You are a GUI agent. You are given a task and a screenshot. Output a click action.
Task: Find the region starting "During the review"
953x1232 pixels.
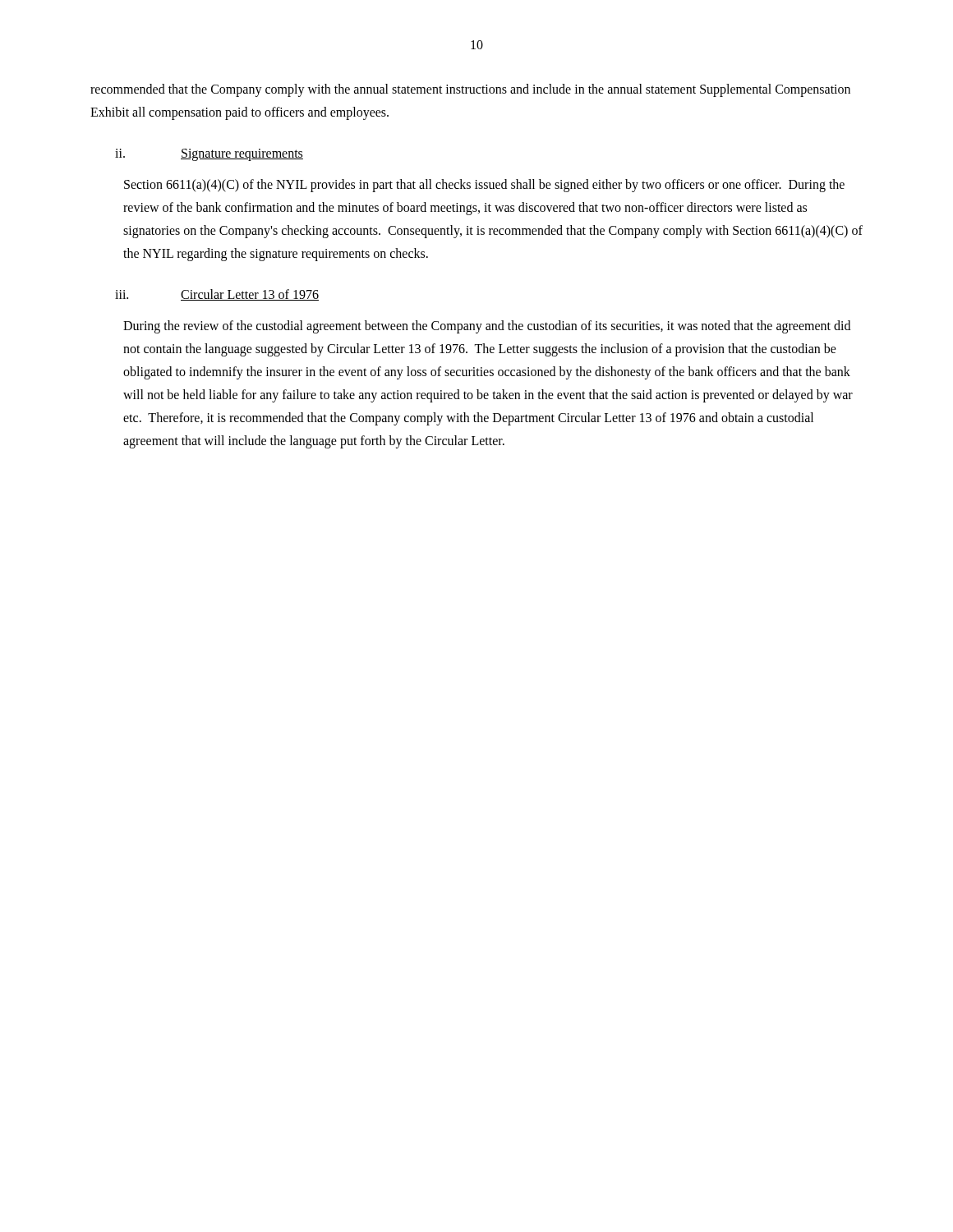[488, 383]
